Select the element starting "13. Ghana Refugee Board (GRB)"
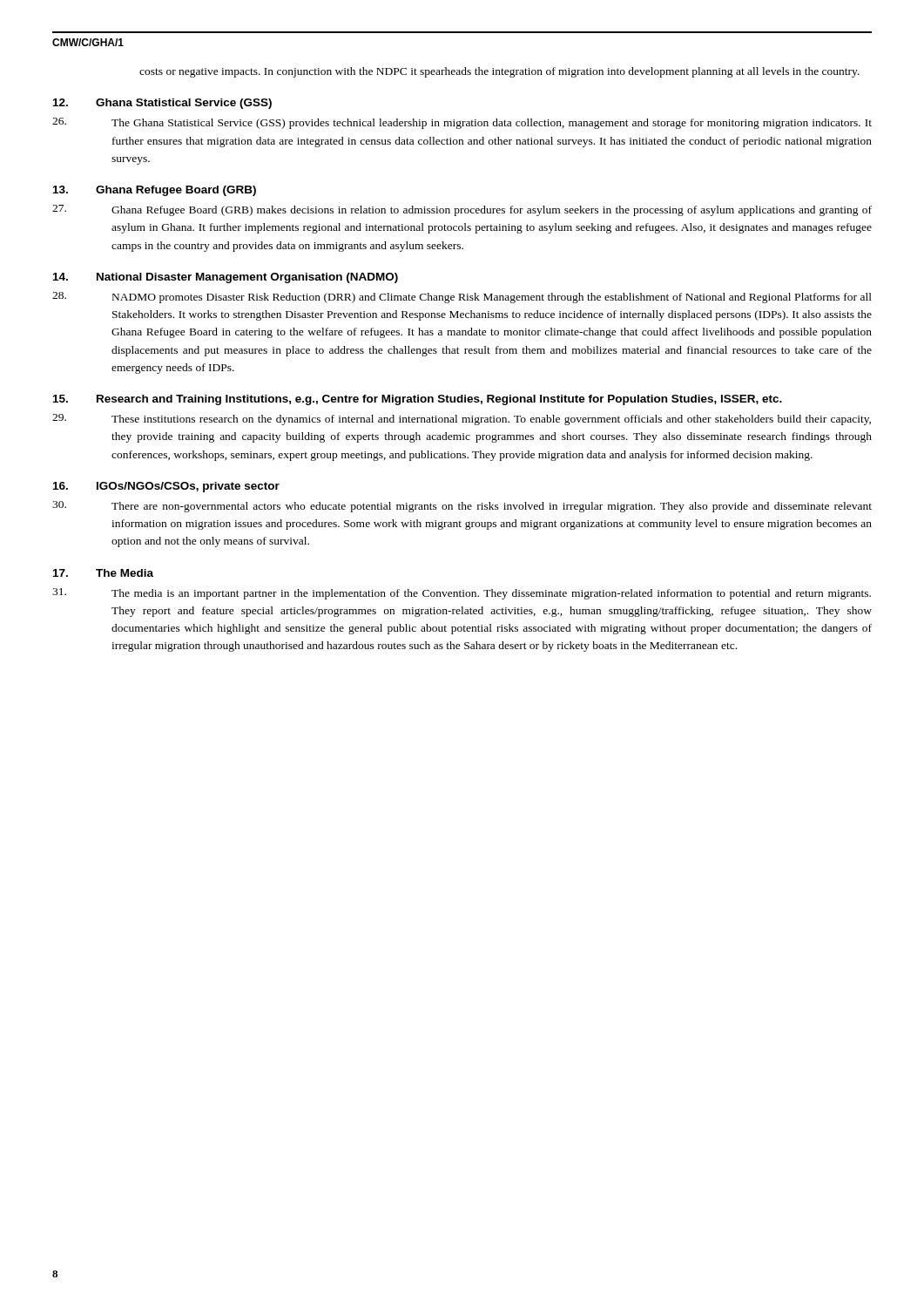The height and width of the screenshot is (1307, 924). coord(155,191)
